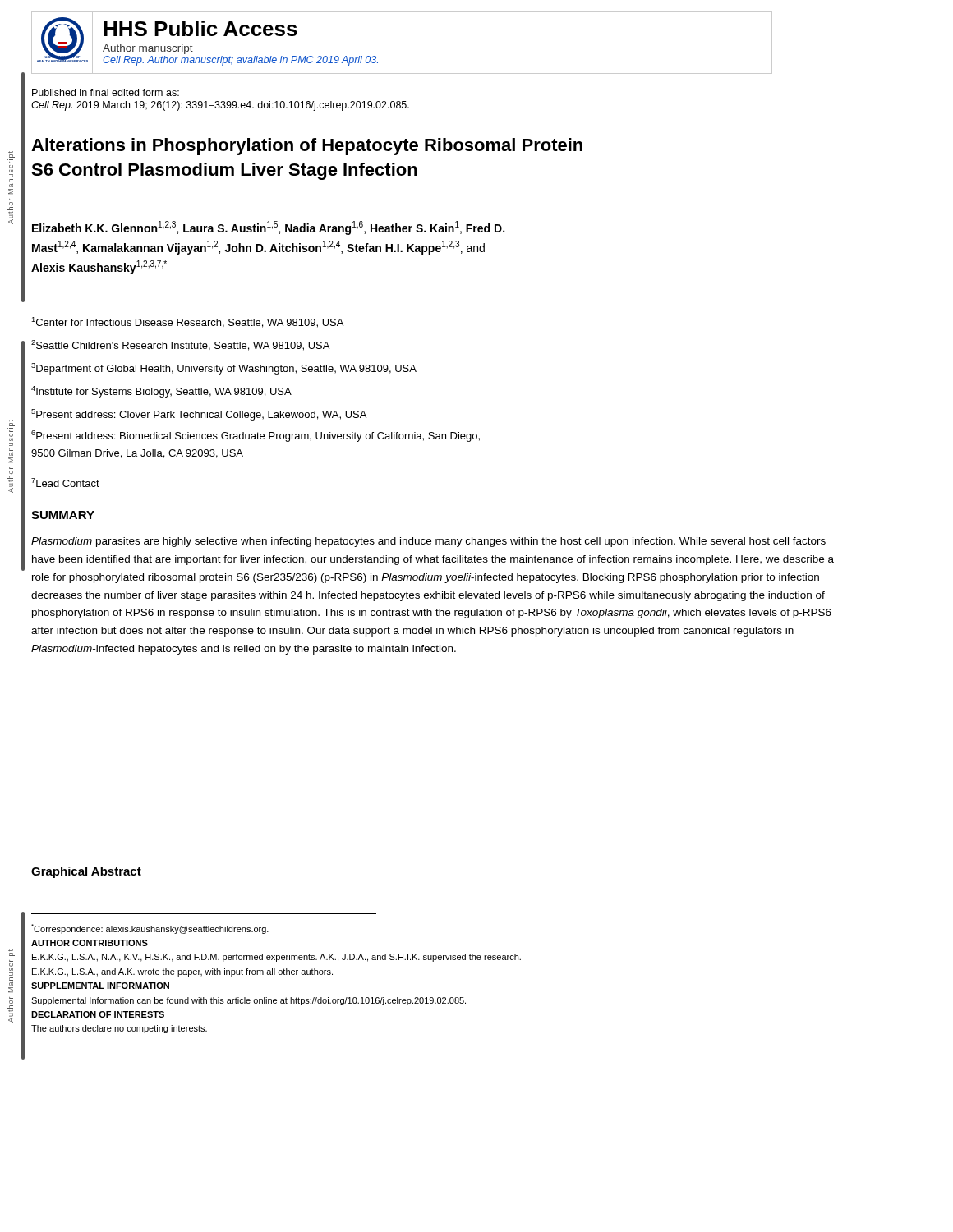953x1232 pixels.
Task: Point to "7Lead Contact"
Action: tap(65, 483)
